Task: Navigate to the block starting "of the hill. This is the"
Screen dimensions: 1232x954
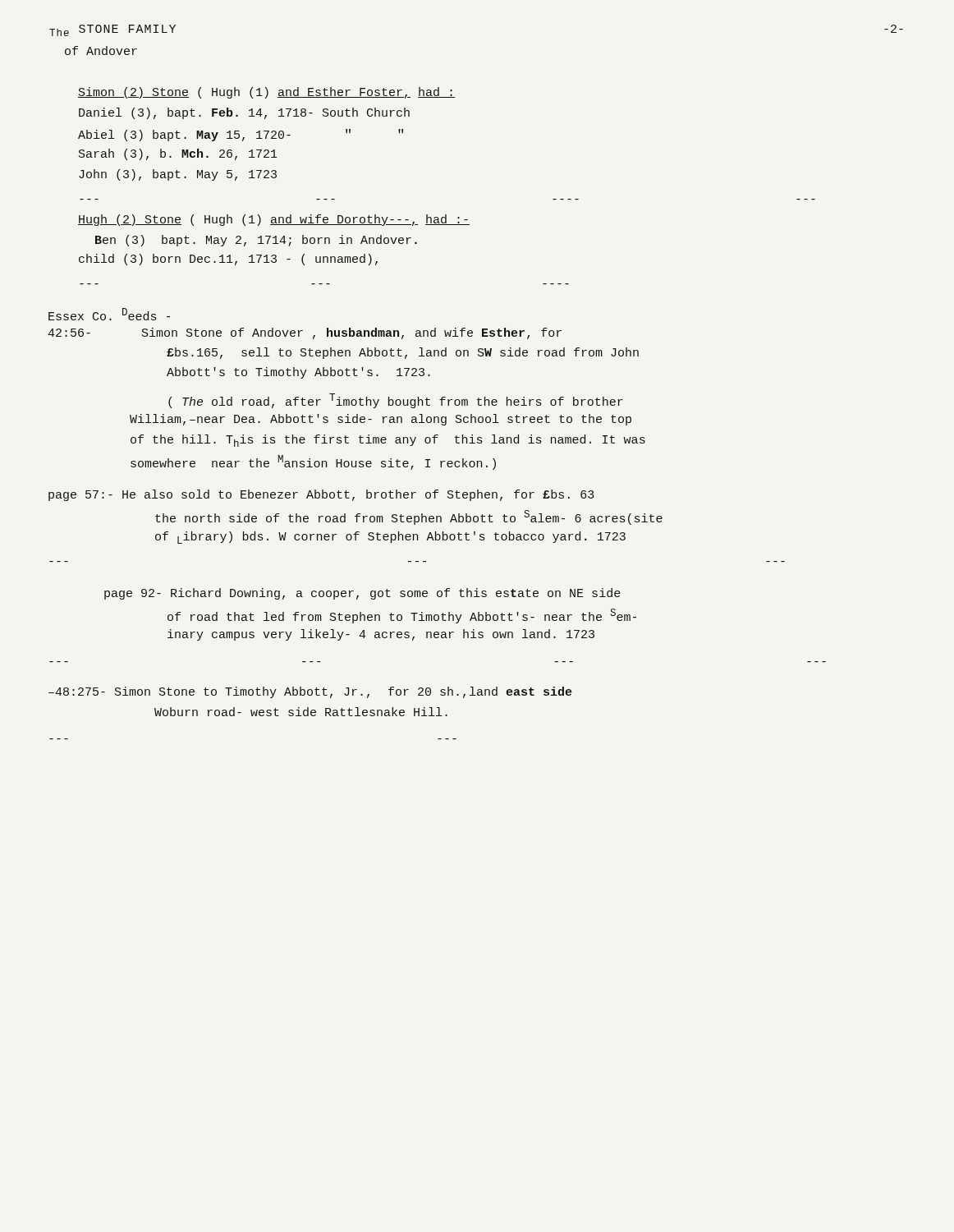Action: pos(388,442)
